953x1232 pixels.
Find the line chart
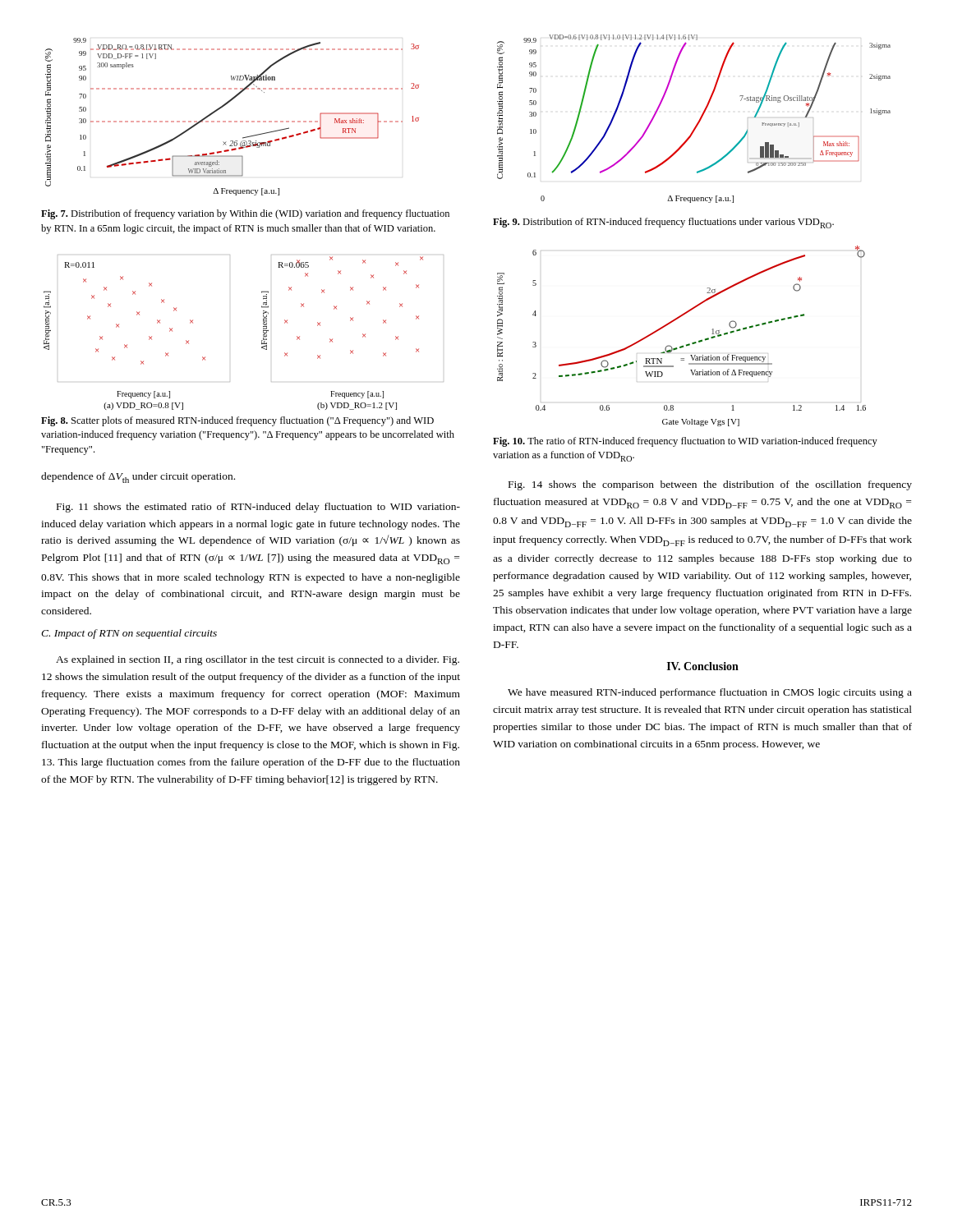point(702,336)
